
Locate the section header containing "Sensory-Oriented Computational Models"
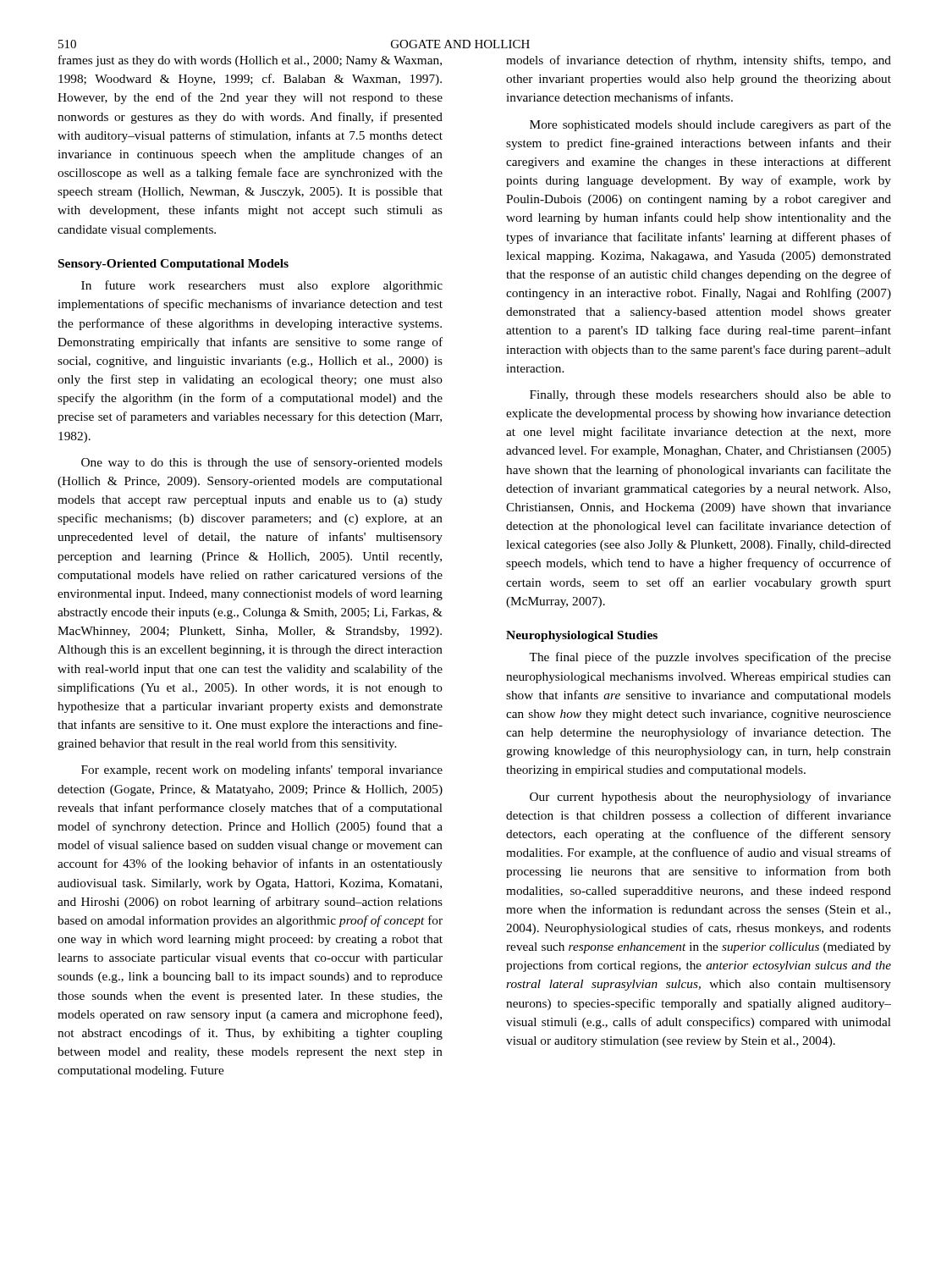point(173,263)
